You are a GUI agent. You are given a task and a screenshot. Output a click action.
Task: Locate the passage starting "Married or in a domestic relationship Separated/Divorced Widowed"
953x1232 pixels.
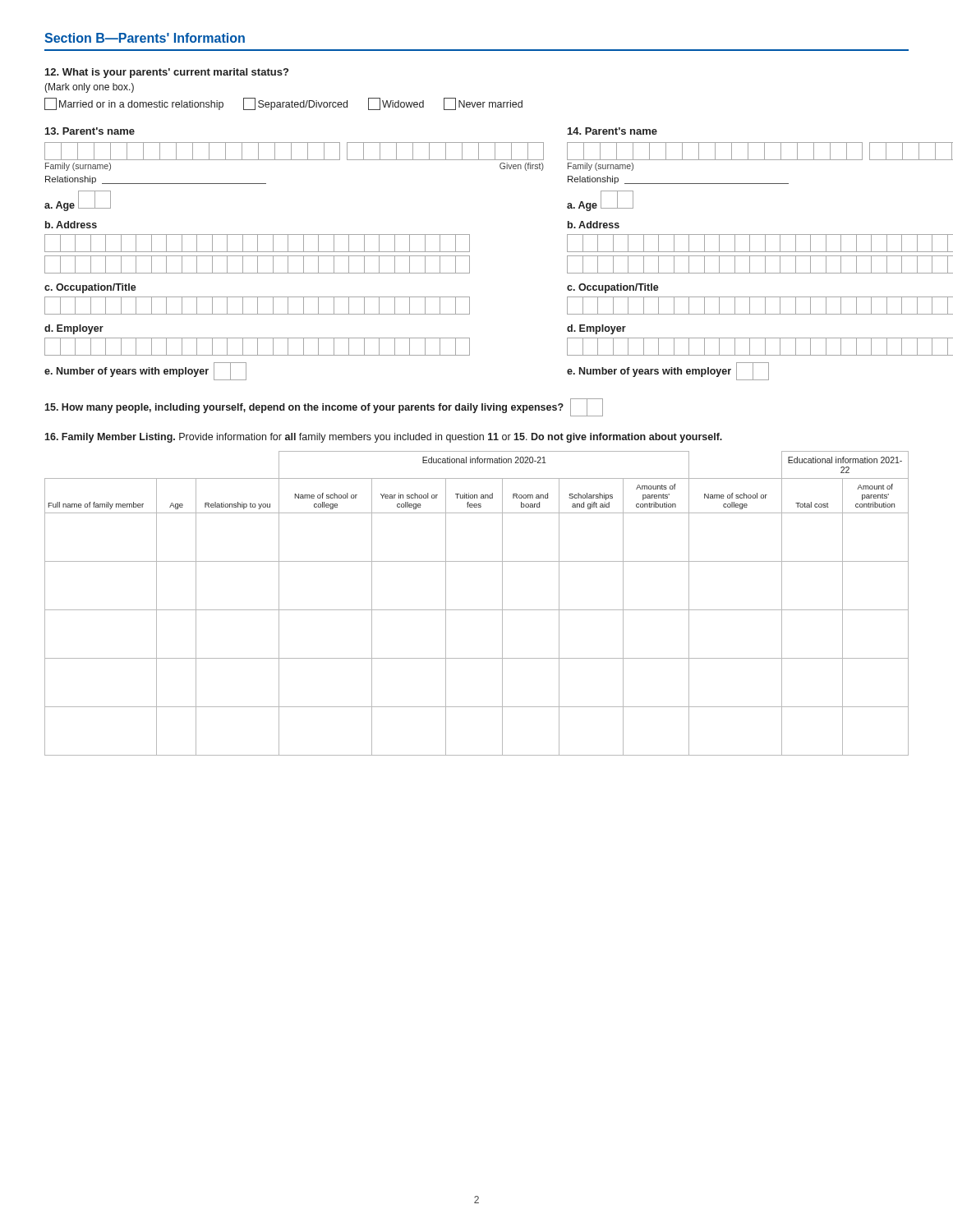click(x=284, y=104)
